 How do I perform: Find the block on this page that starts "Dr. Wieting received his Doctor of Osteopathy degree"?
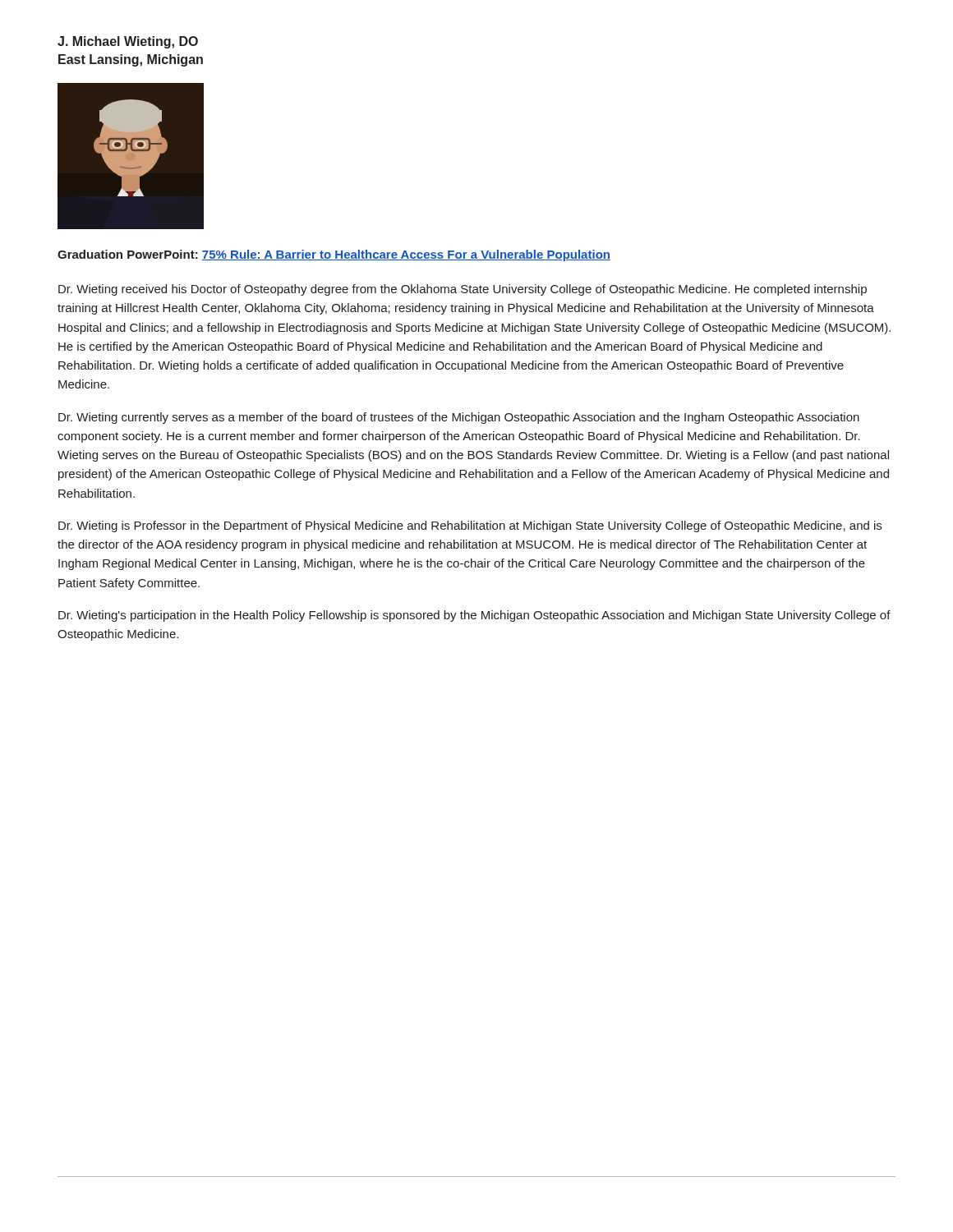pyautogui.click(x=476, y=337)
